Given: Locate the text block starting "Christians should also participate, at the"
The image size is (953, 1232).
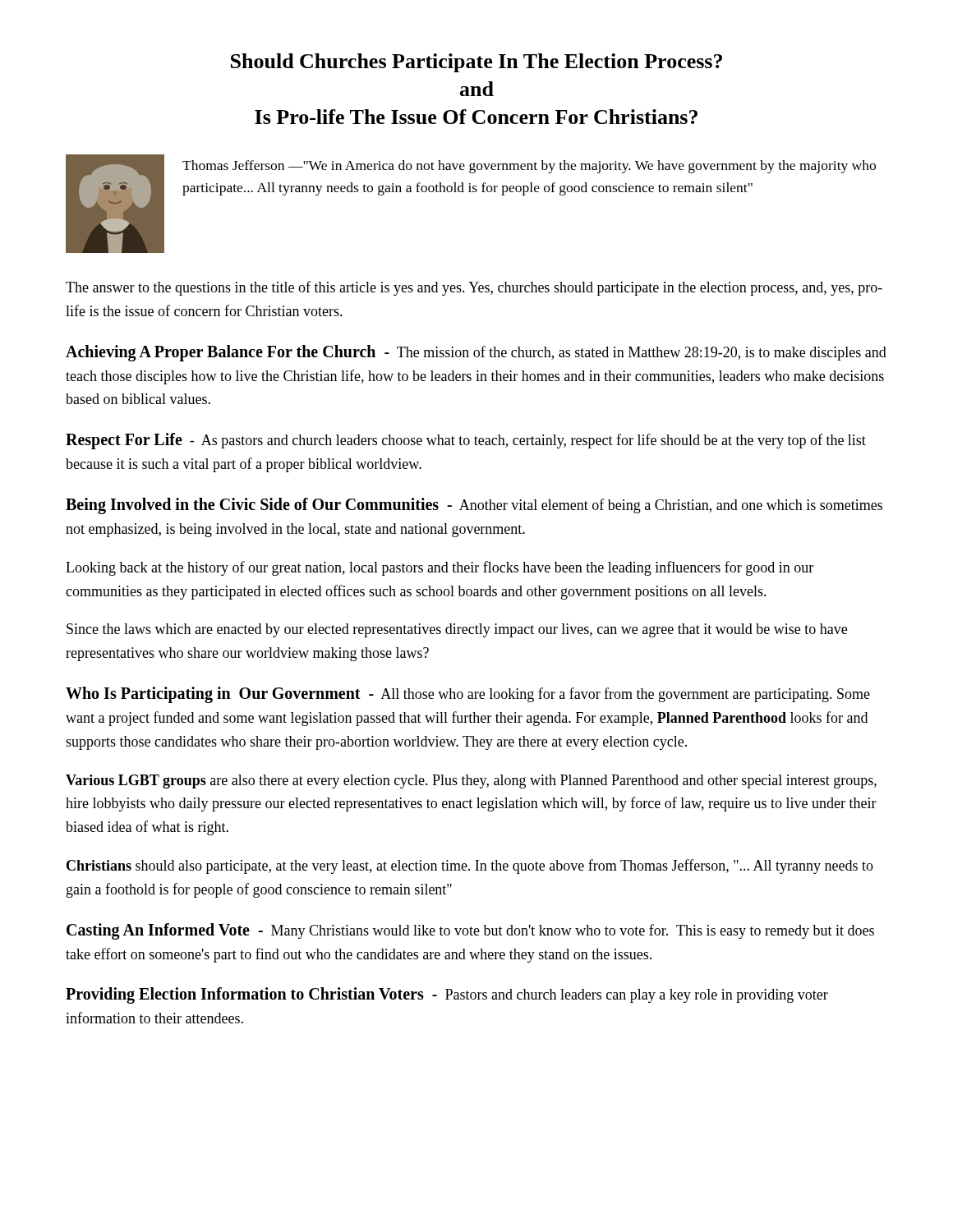Looking at the screenshot, I should [469, 877].
